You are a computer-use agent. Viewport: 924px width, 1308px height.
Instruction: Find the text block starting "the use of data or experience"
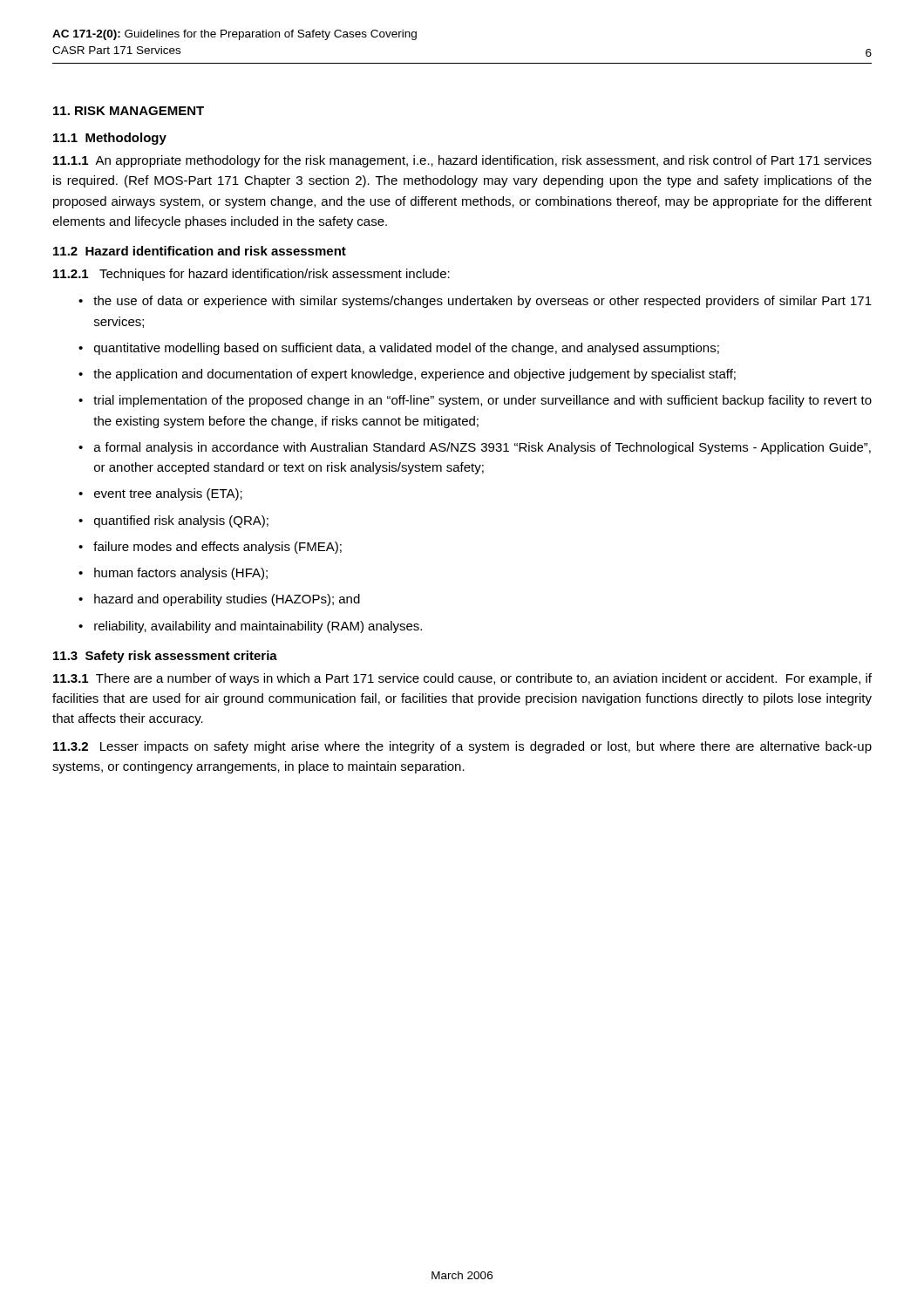click(483, 311)
